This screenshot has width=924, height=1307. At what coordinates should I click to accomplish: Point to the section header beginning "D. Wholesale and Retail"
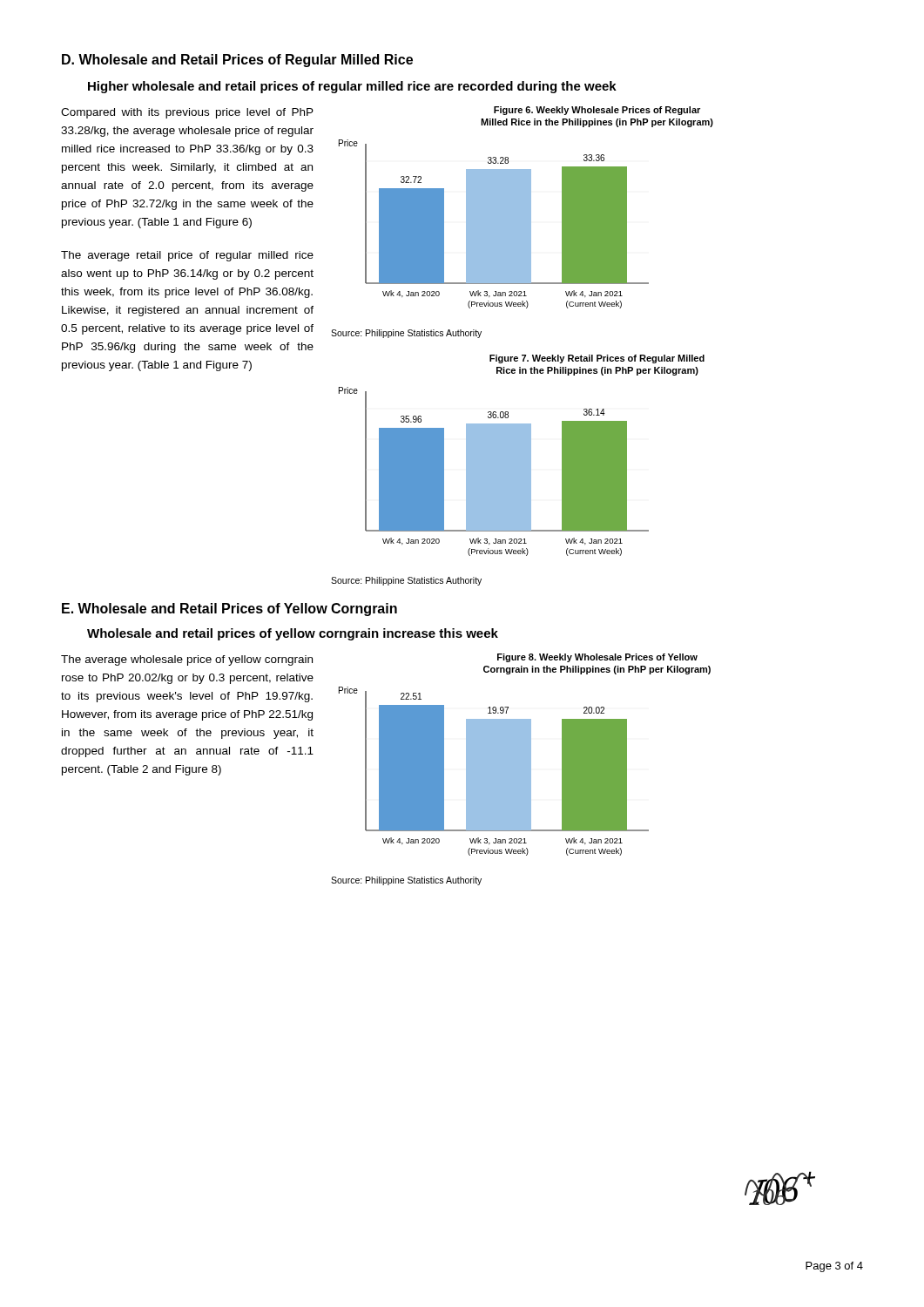tap(237, 60)
